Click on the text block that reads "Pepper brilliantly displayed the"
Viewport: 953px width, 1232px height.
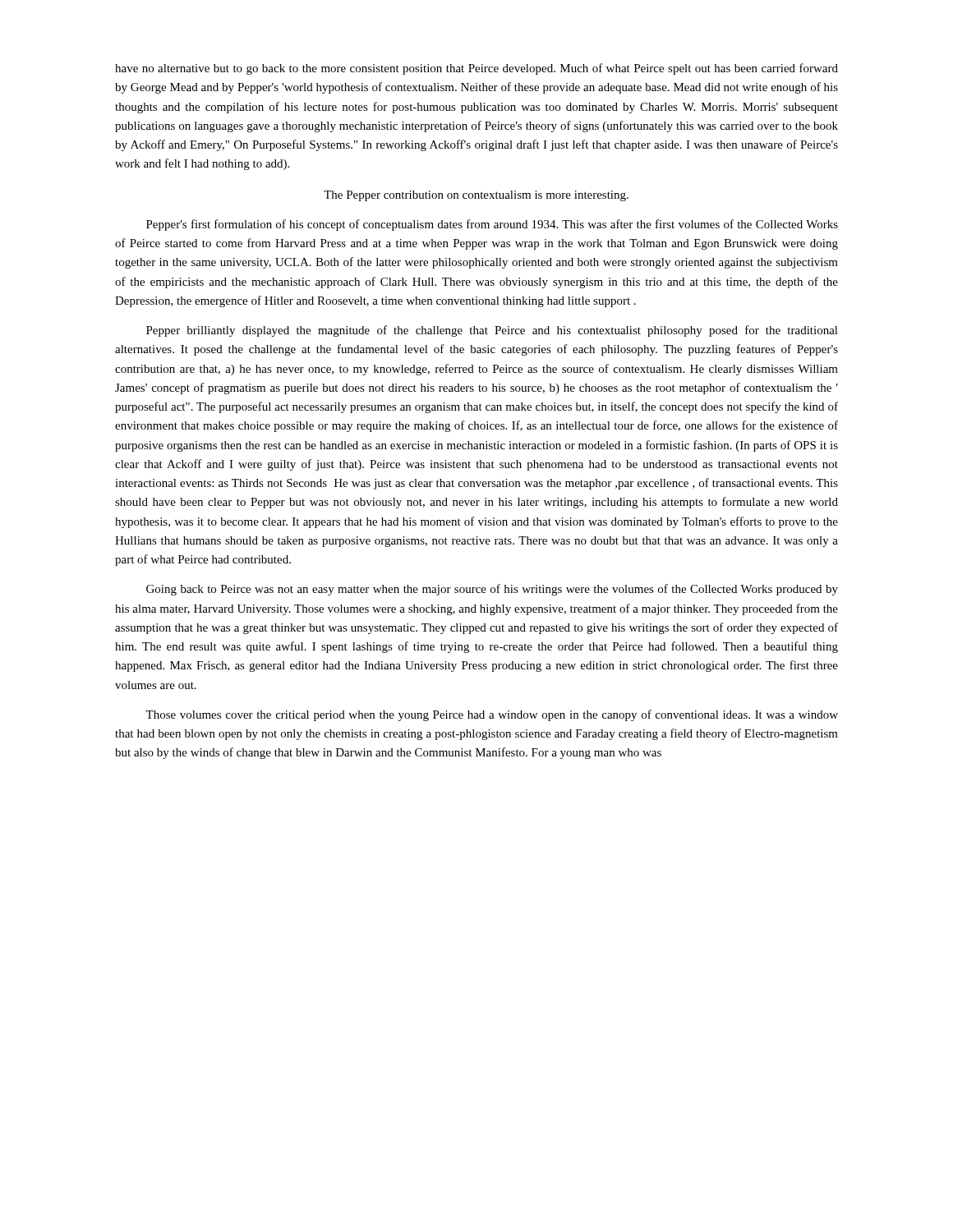[476, 445]
